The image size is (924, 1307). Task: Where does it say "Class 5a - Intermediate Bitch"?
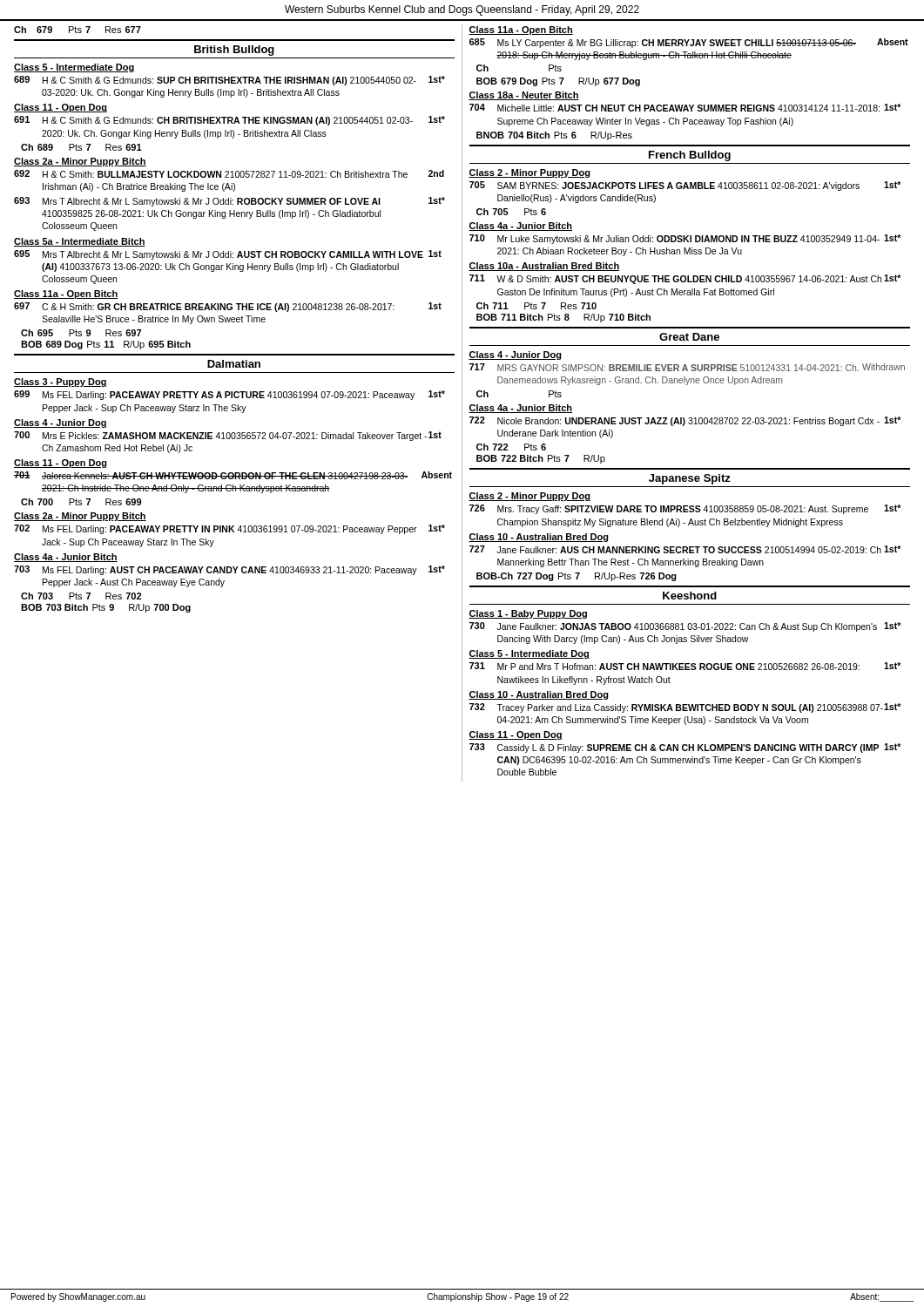click(x=79, y=241)
